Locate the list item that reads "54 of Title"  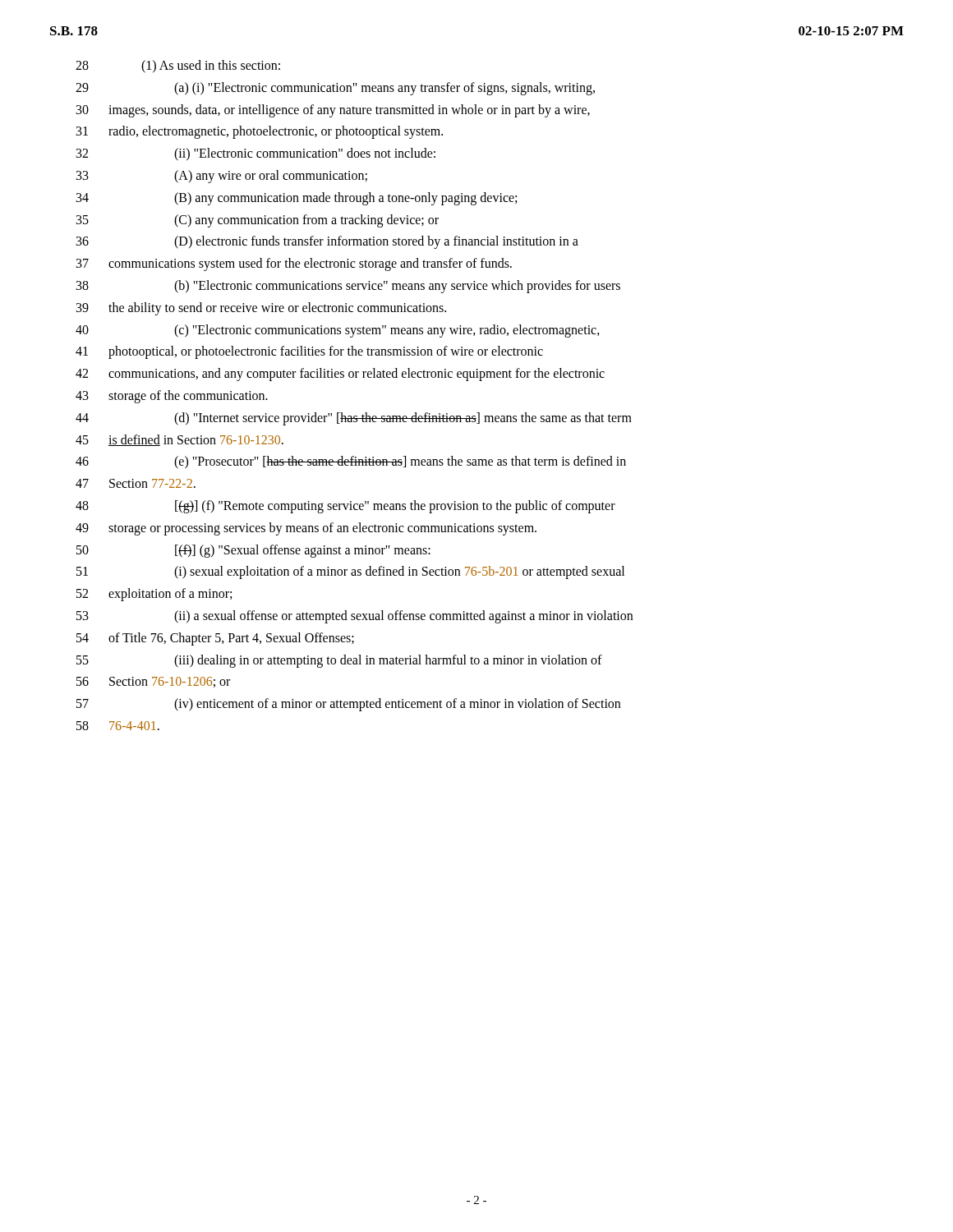pyautogui.click(x=215, y=639)
